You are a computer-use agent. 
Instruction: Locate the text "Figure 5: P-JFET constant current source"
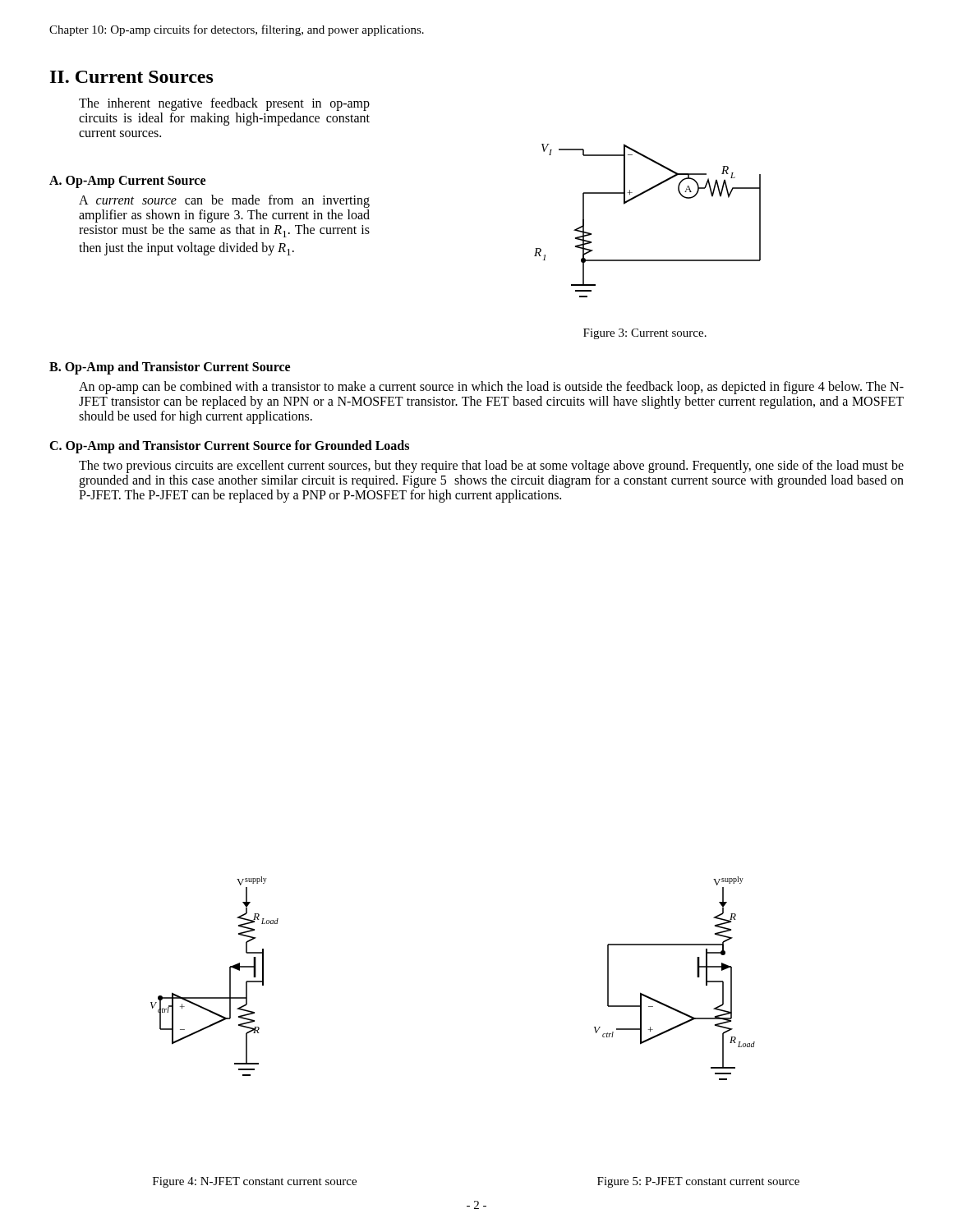pyautogui.click(x=698, y=1181)
